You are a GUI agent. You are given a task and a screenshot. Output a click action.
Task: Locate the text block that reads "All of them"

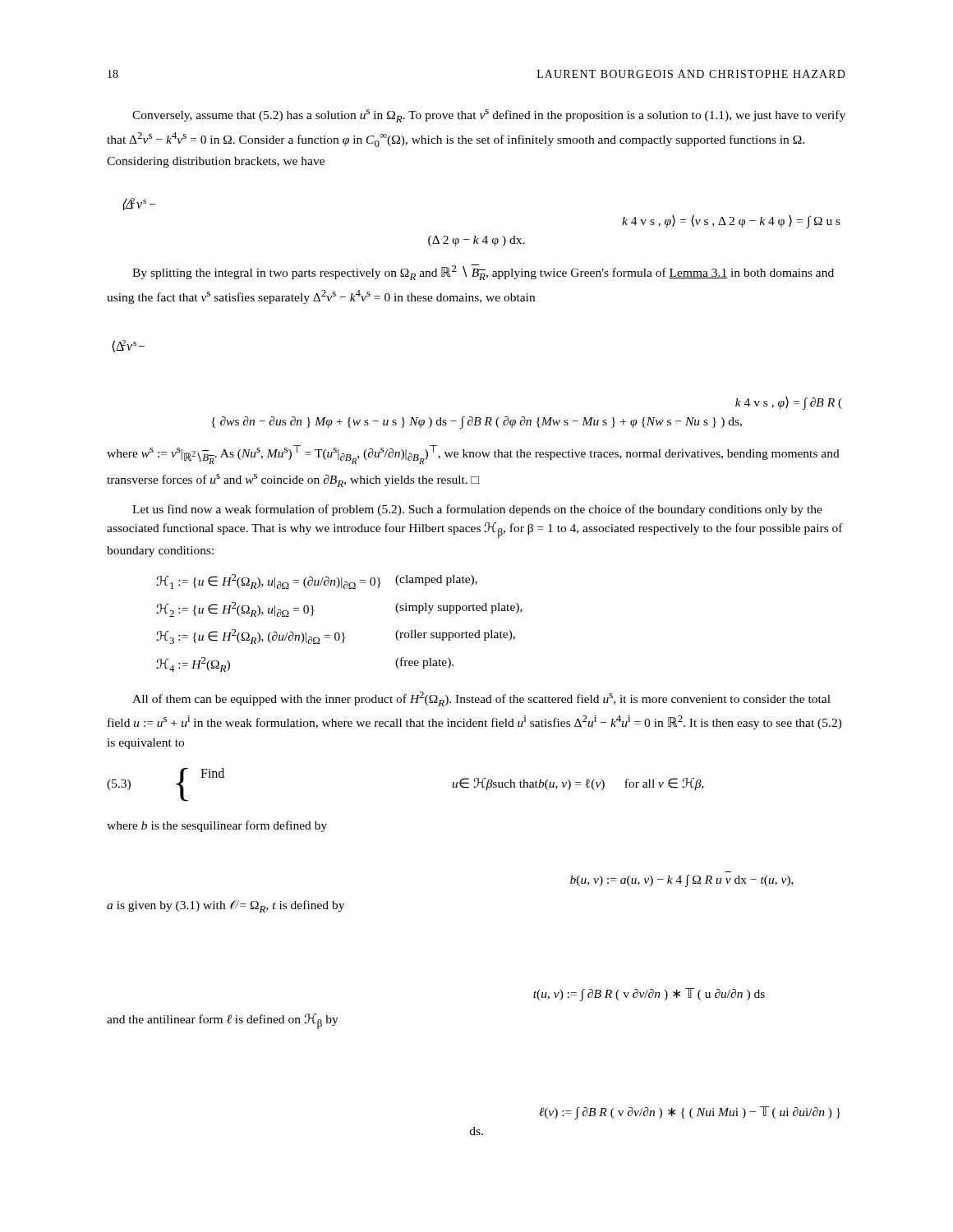tap(476, 719)
